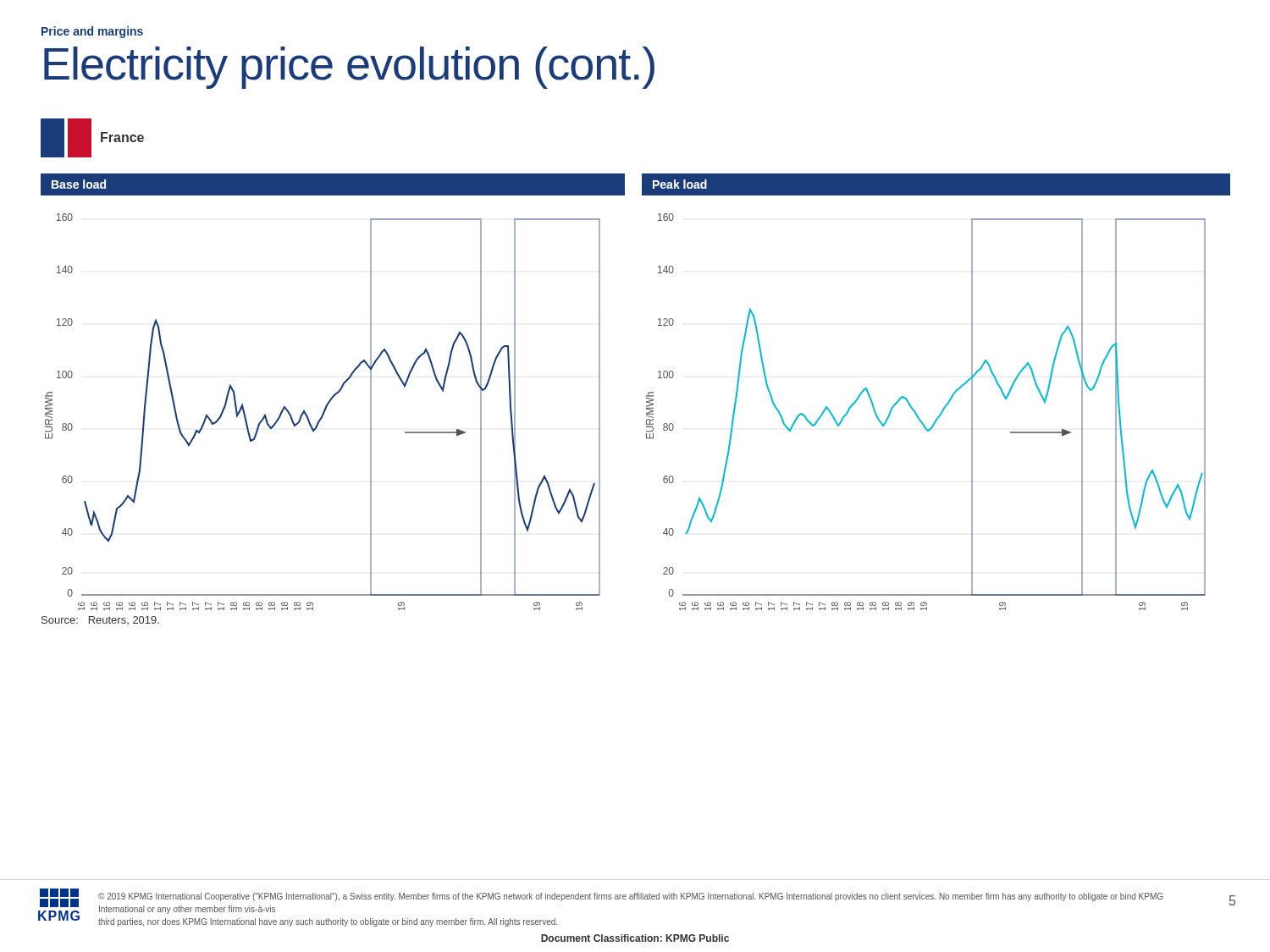
Task: Click on the illustration
Action: [66, 138]
